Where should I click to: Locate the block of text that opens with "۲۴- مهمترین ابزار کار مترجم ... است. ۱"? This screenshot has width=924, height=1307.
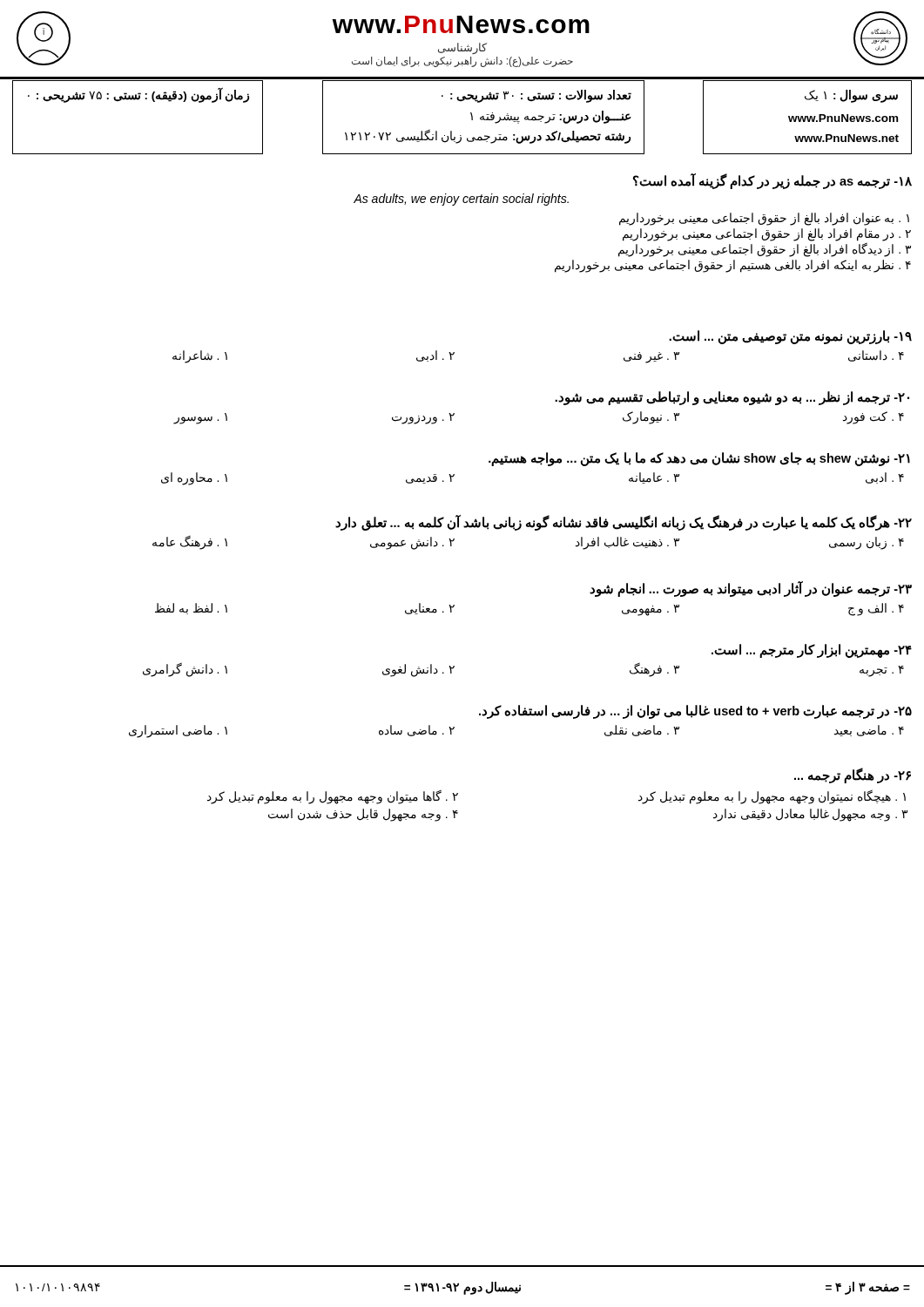[x=462, y=660]
